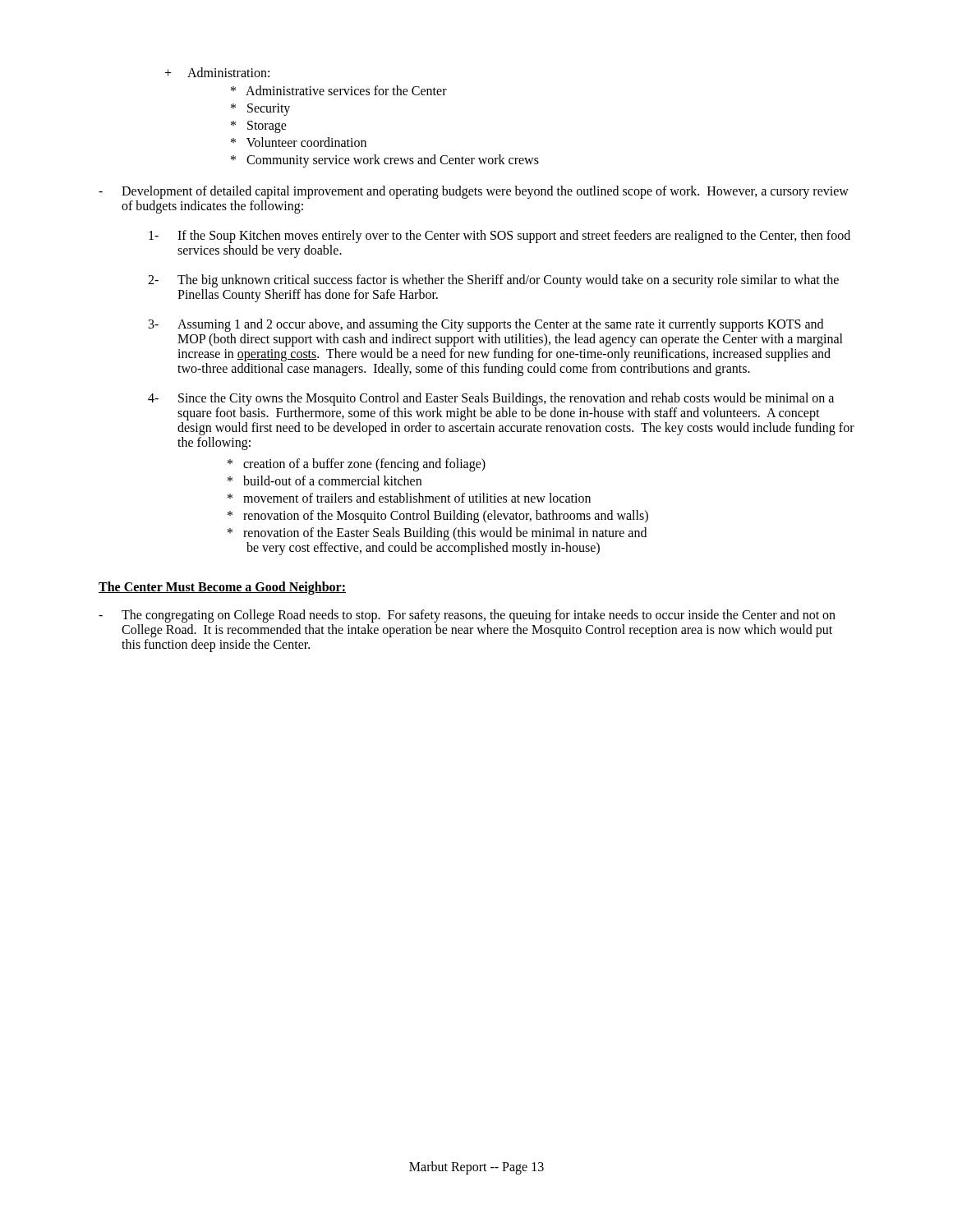Screen dimensions: 1232x953
Task: Find the section header
Action: [222, 587]
